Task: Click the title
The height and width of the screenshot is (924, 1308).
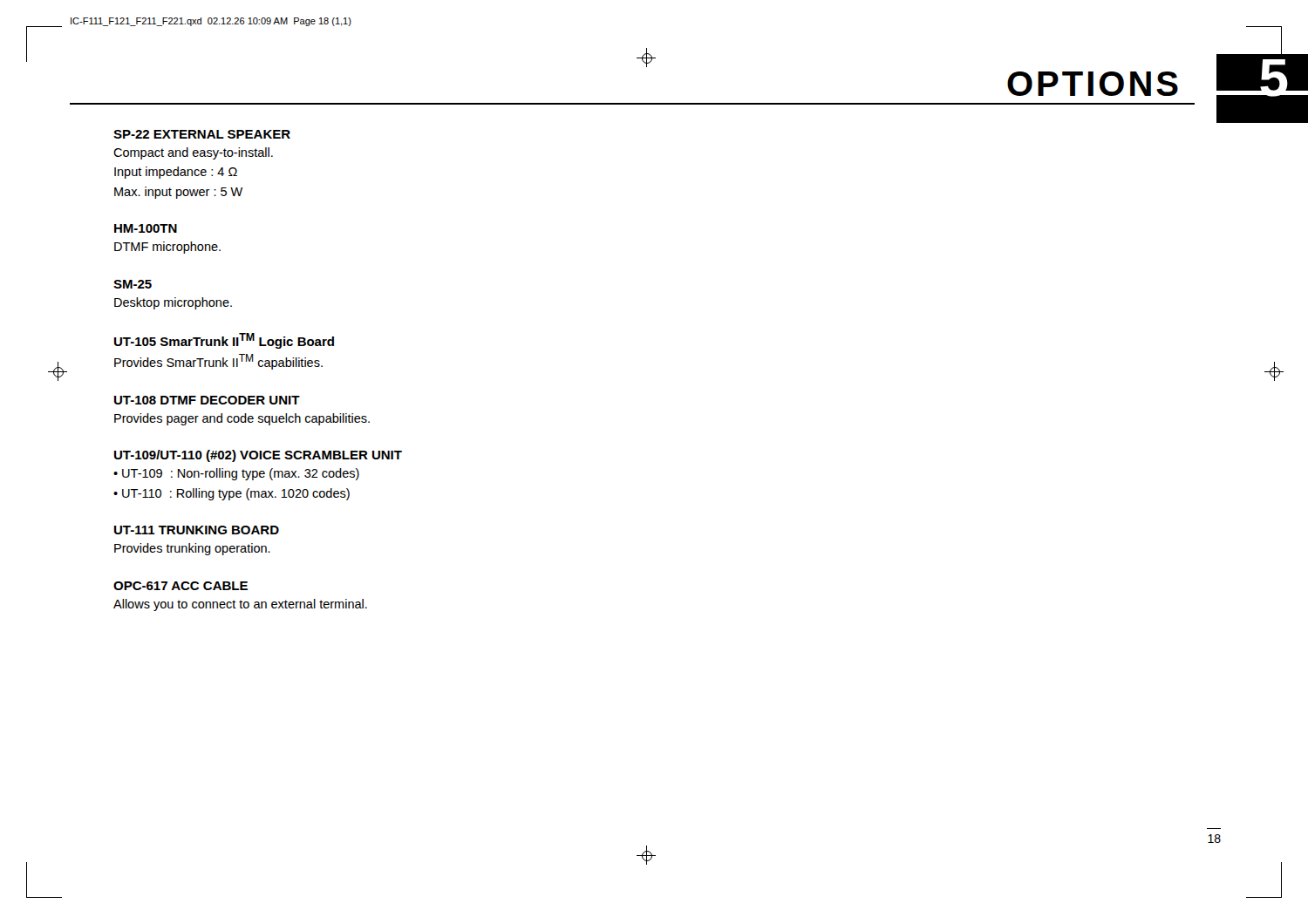Action: tap(1094, 84)
